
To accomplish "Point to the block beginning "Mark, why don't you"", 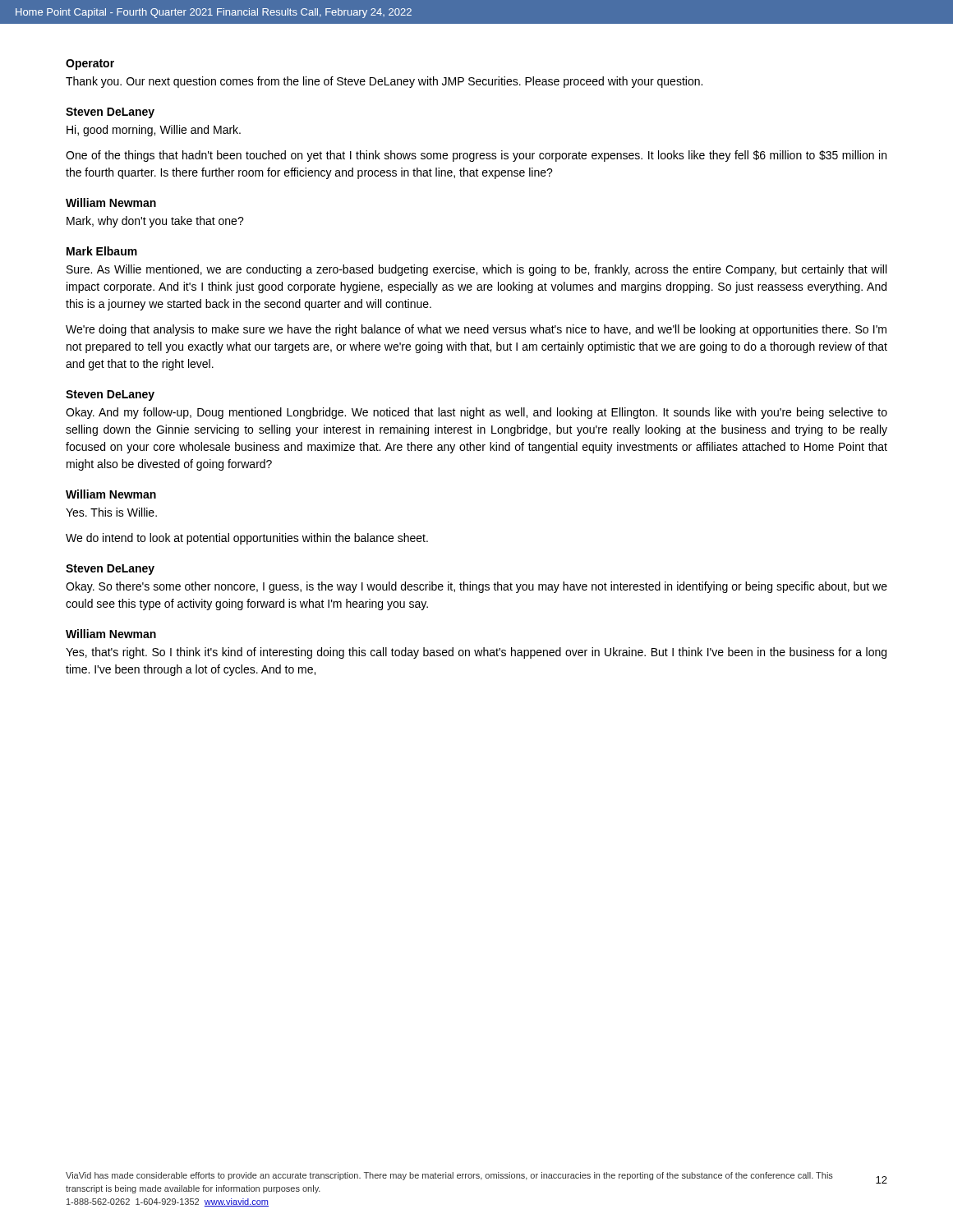I will 155,221.
